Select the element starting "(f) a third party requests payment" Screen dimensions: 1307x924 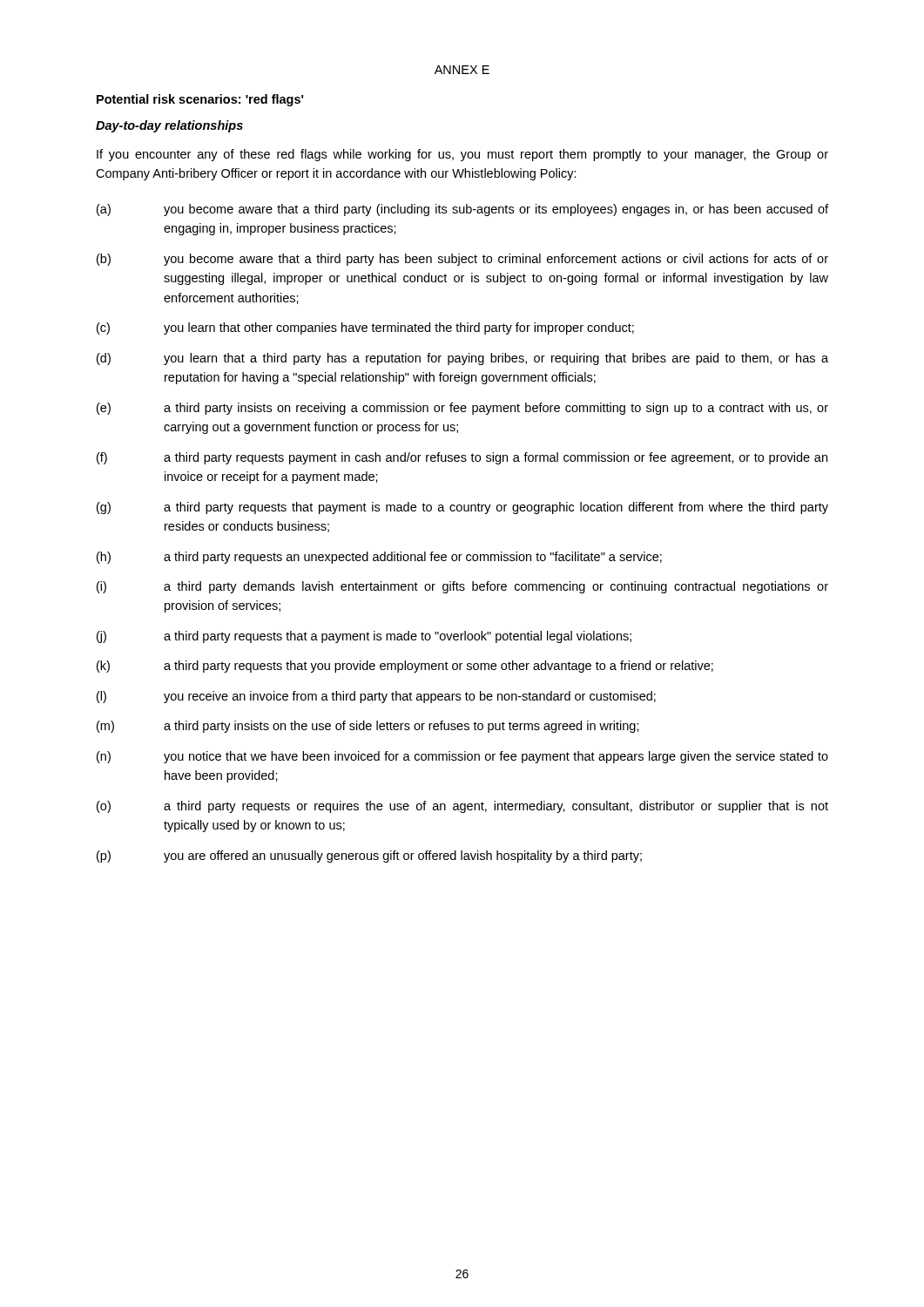462,467
